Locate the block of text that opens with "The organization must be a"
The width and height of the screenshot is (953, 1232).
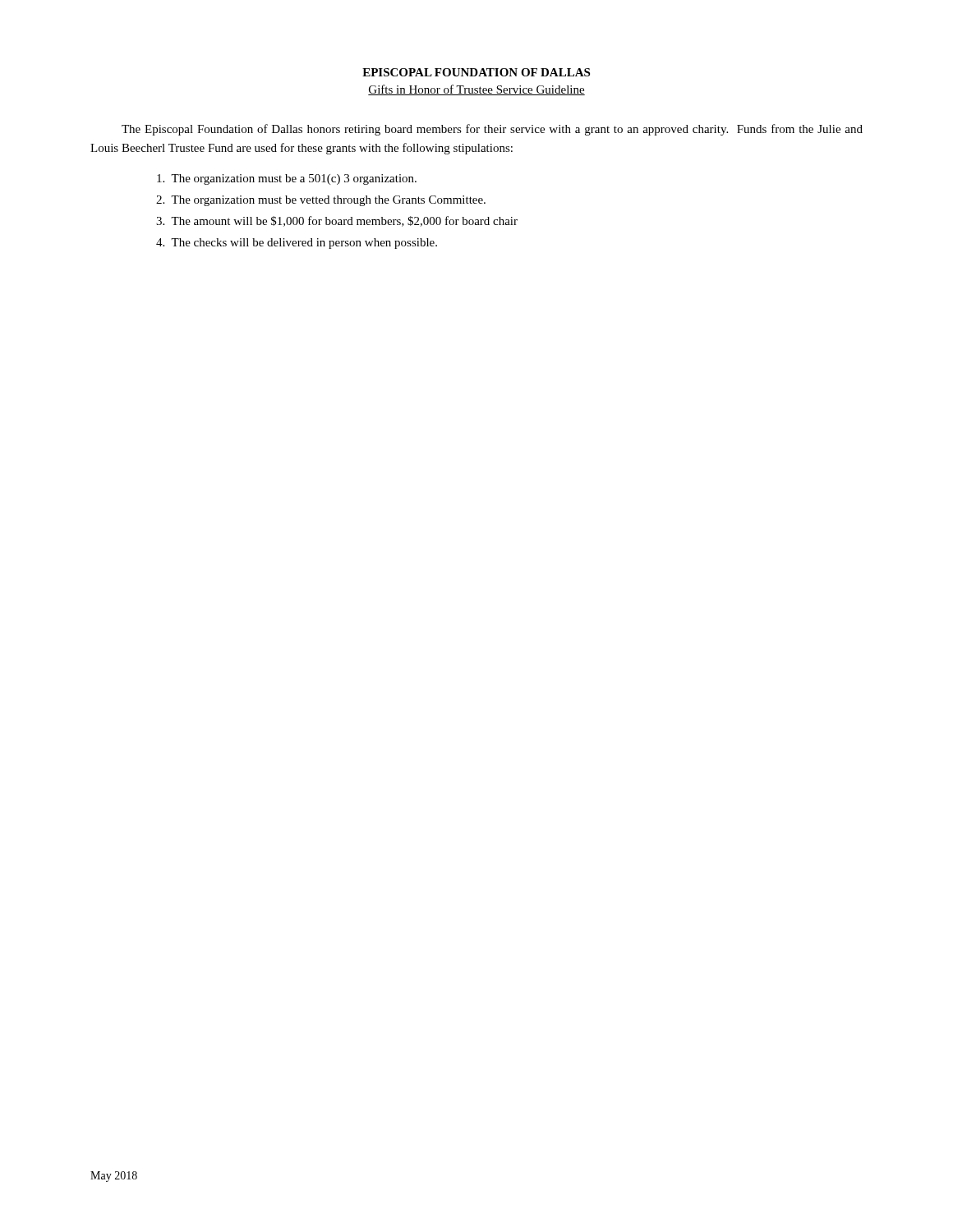(x=287, y=178)
